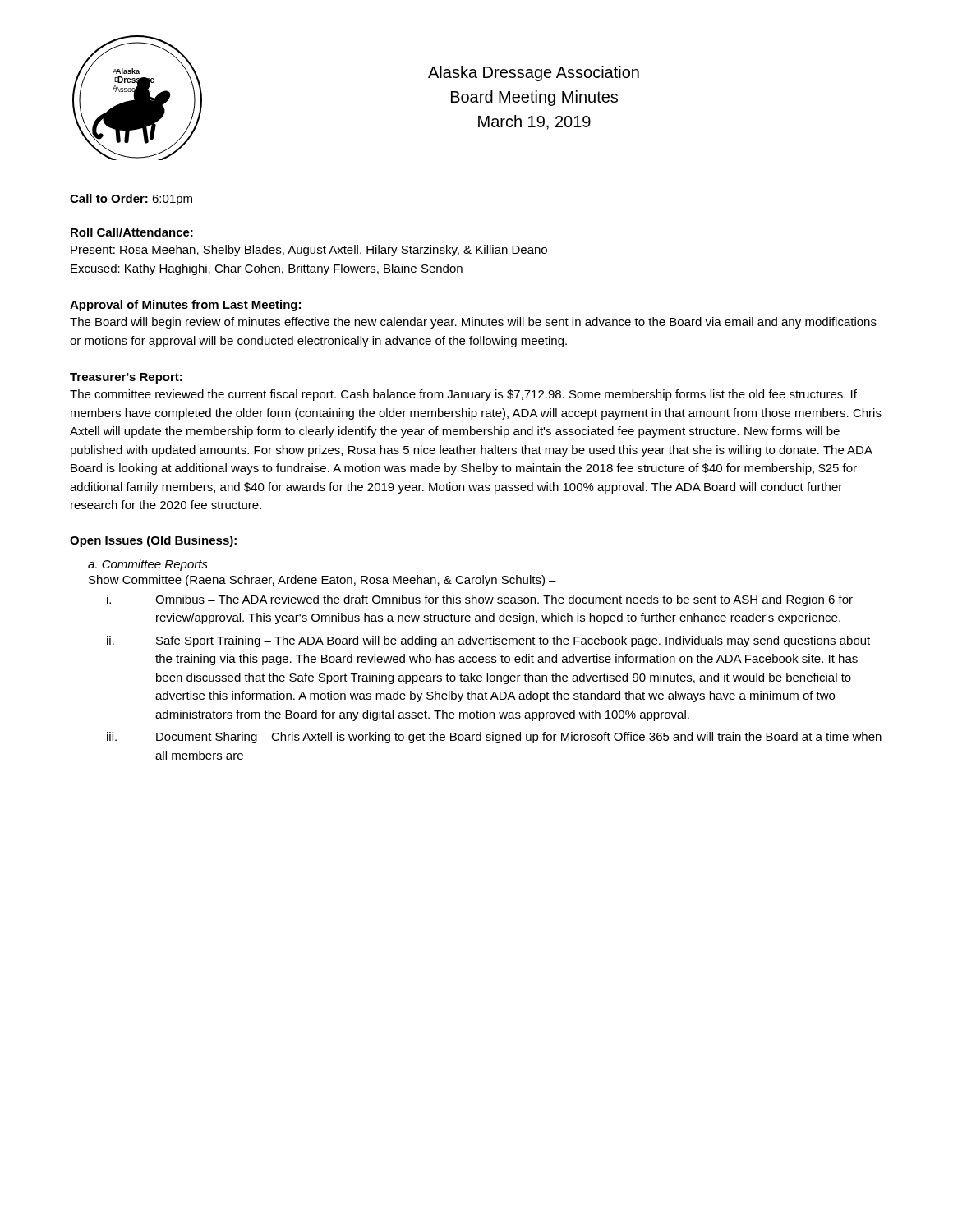Locate the text "Roll Call/Attendance:"
The image size is (953, 1232).
pyautogui.click(x=132, y=232)
